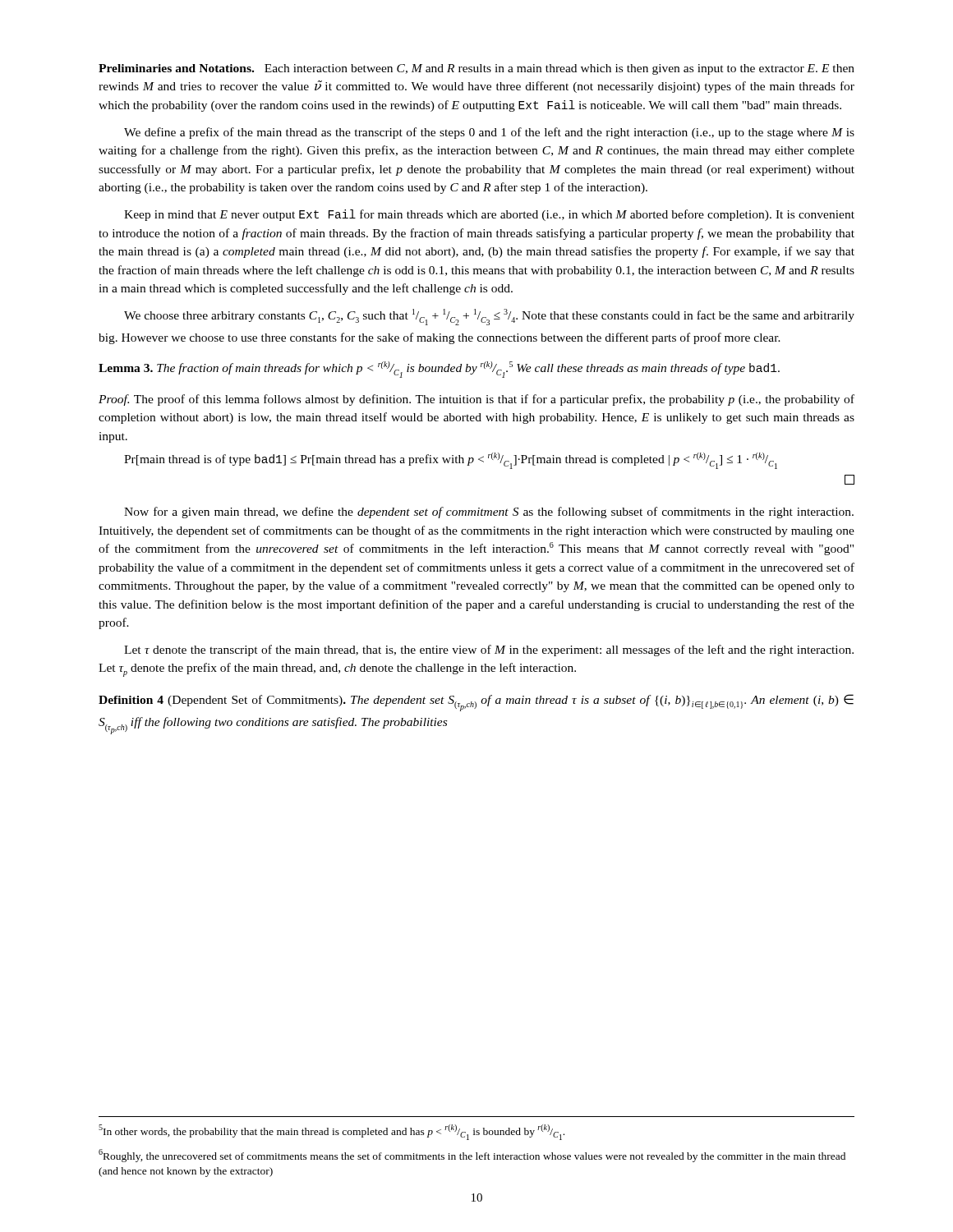
Task: Click on the text block starting "5In other words, the"
Action: (x=332, y=1132)
